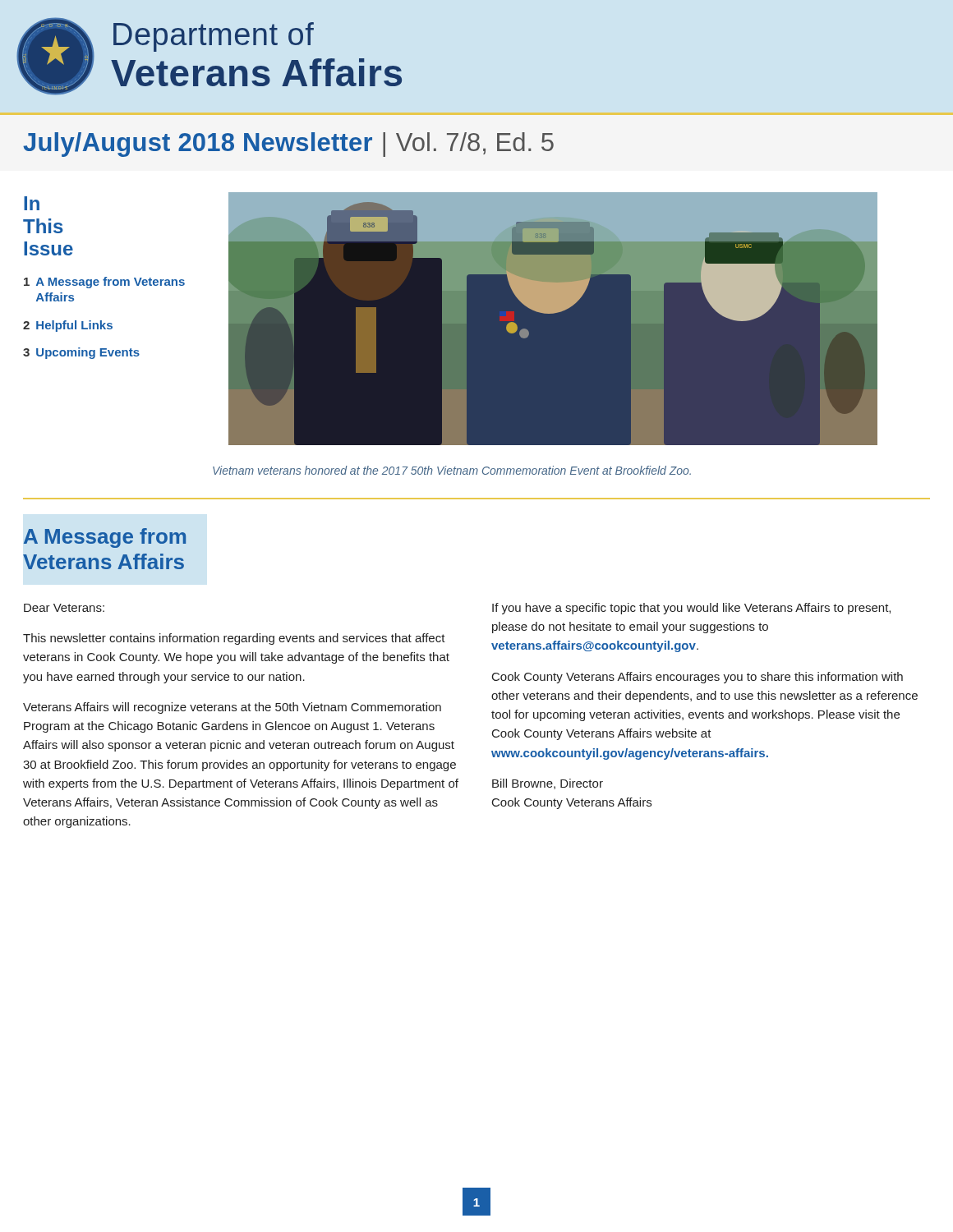Screen dimensions: 1232x953
Task: Point to the region starting "July/August 2018 Newsletter |"
Action: click(289, 143)
